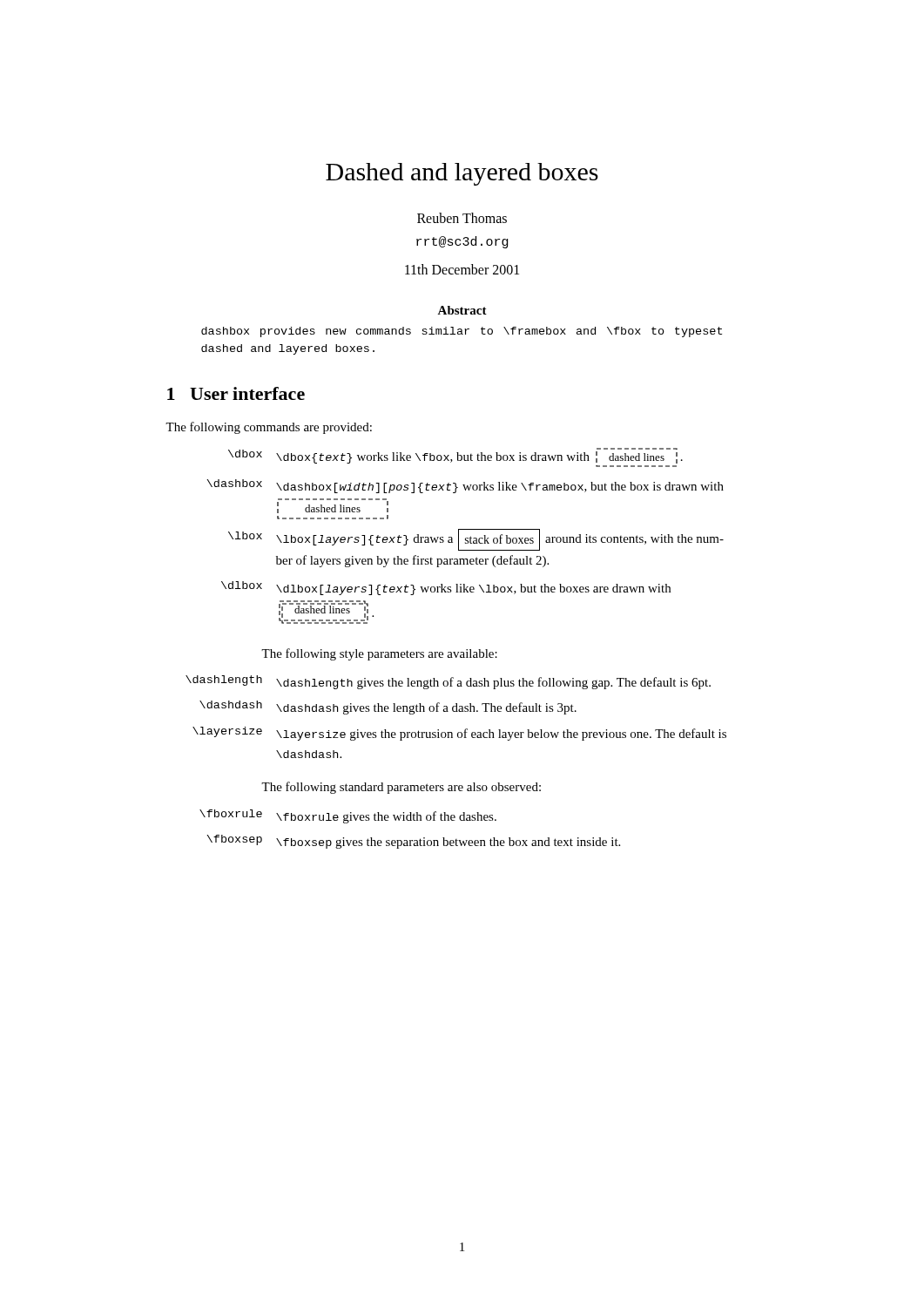Image resolution: width=924 pixels, height=1307 pixels.
Task: Select the text block that says "The following style parameters are"
Action: (x=380, y=653)
